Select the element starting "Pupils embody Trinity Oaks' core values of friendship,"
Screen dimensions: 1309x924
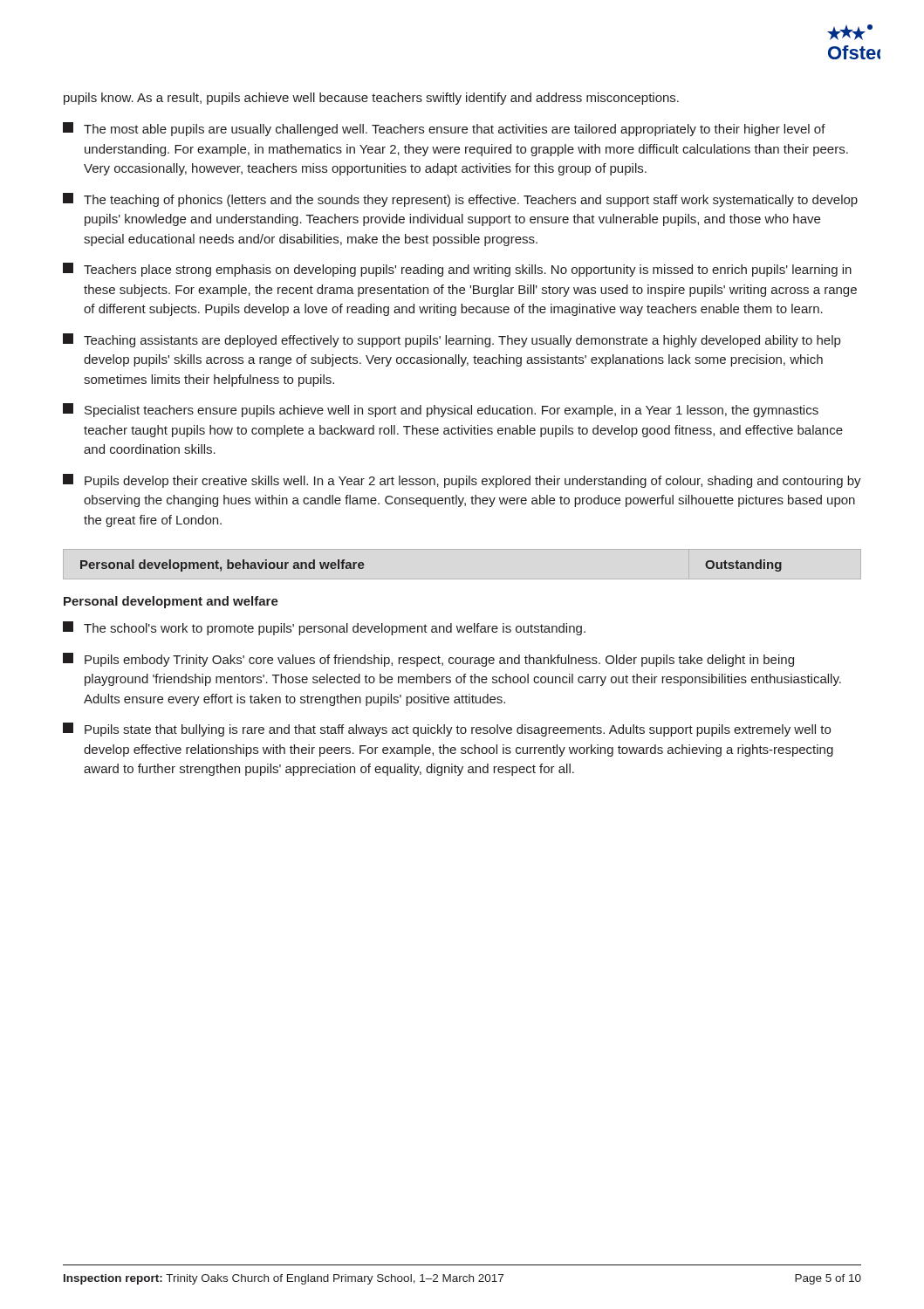tap(462, 679)
